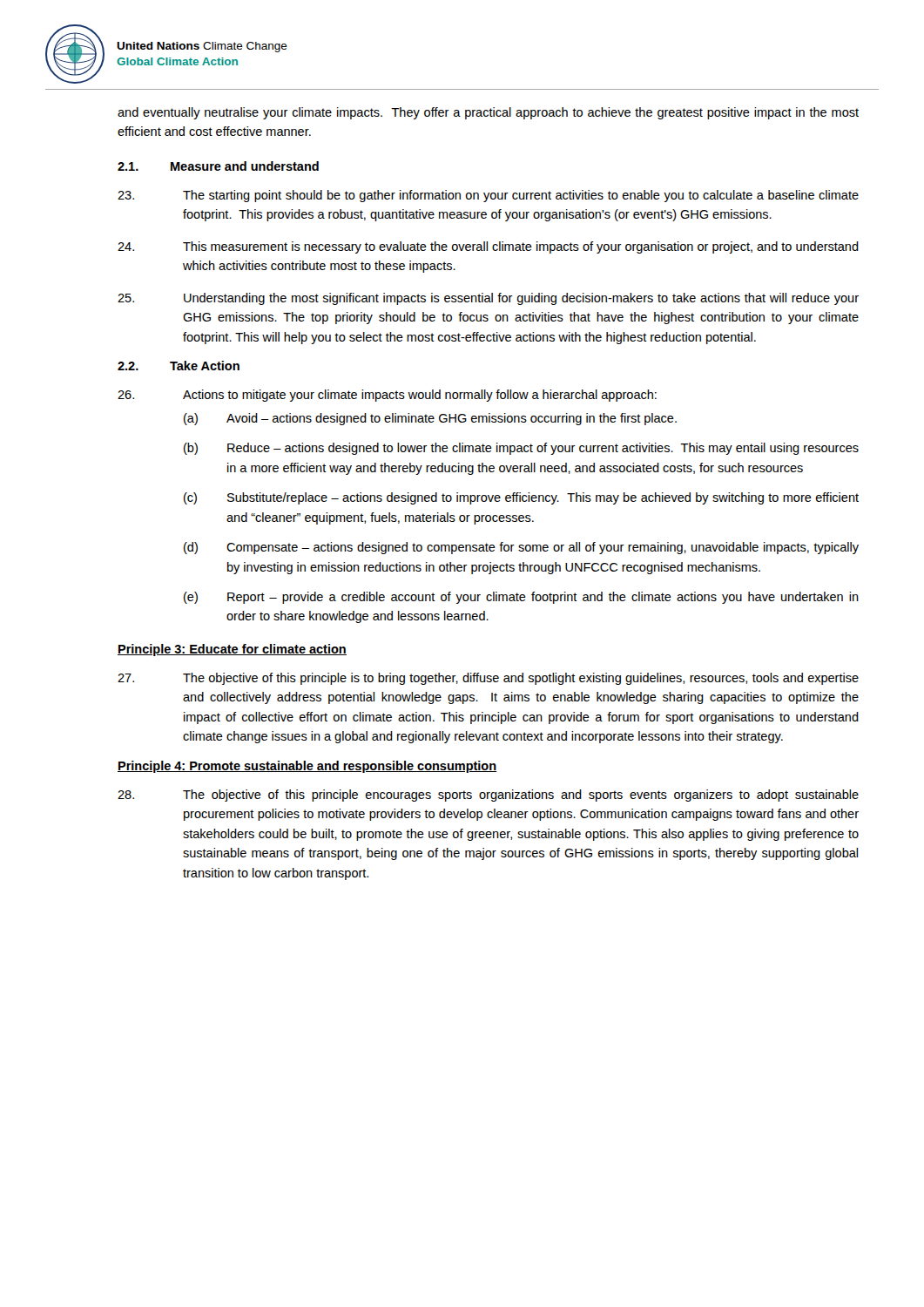
Task: Where does it say "Principle 3: Educate for climate action"?
Action: click(x=232, y=649)
